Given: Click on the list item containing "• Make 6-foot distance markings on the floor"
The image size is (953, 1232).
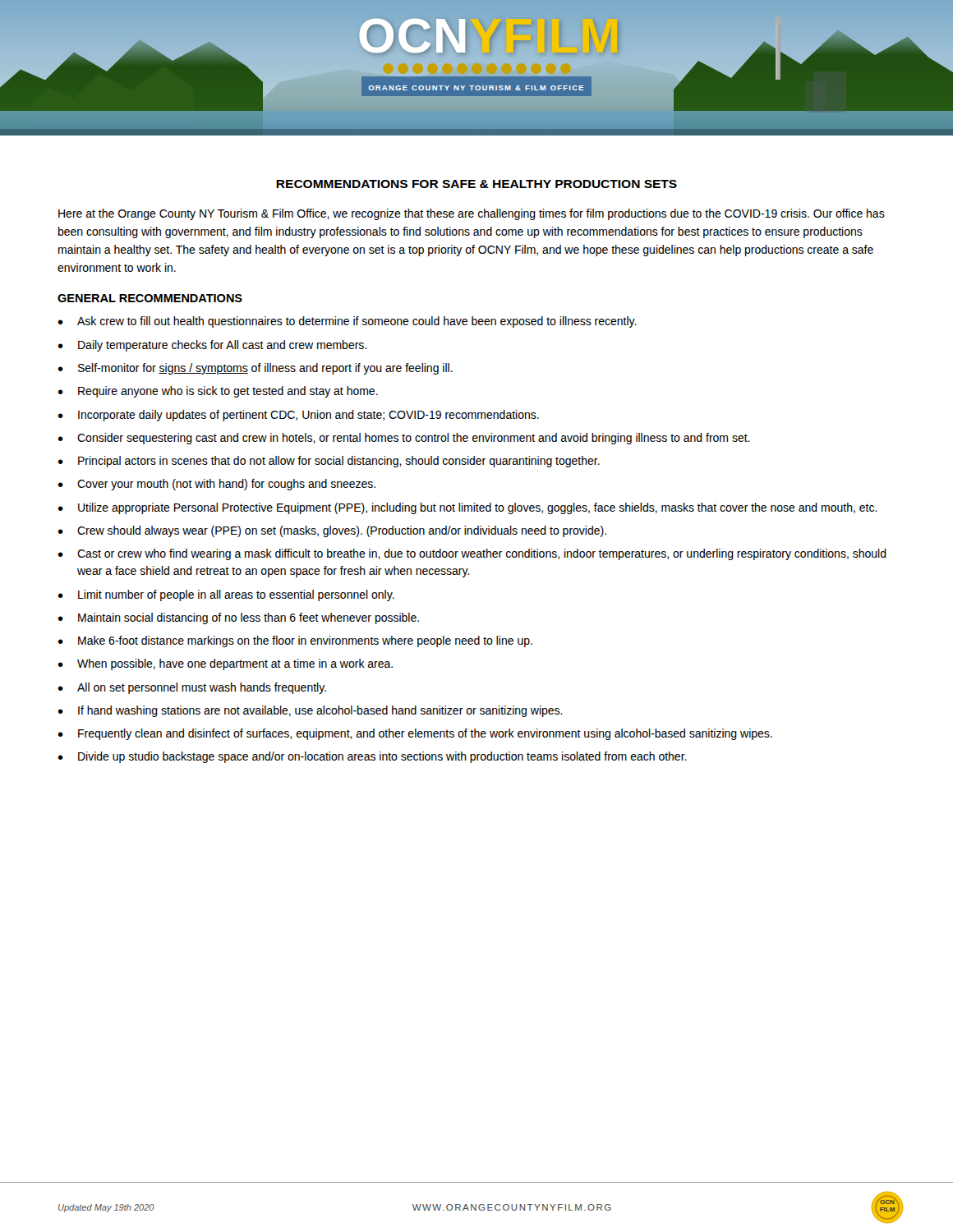Looking at the screenshot, I should (295, 641).
